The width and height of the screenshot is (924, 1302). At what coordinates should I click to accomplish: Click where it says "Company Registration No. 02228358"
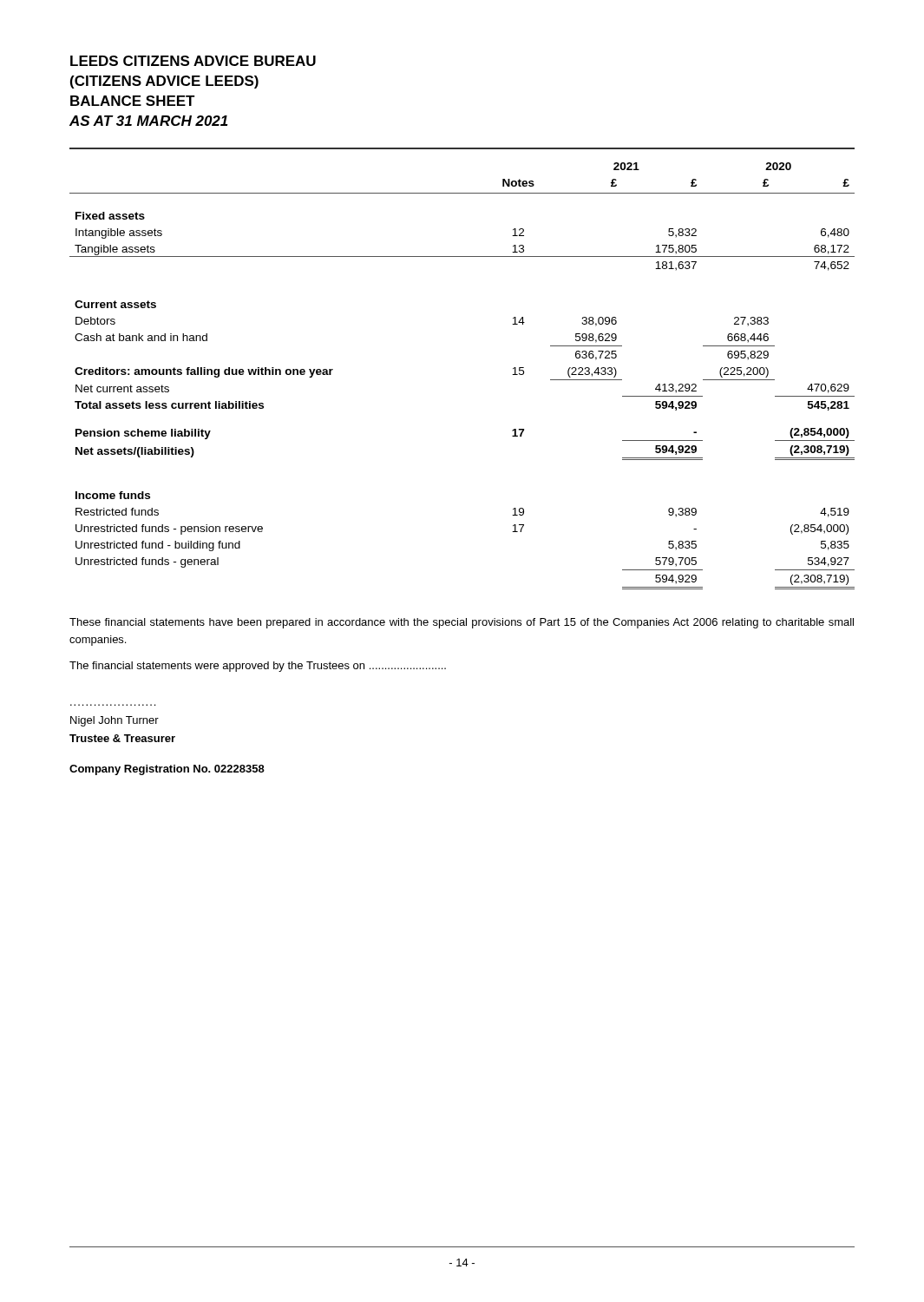pos(167,768)
